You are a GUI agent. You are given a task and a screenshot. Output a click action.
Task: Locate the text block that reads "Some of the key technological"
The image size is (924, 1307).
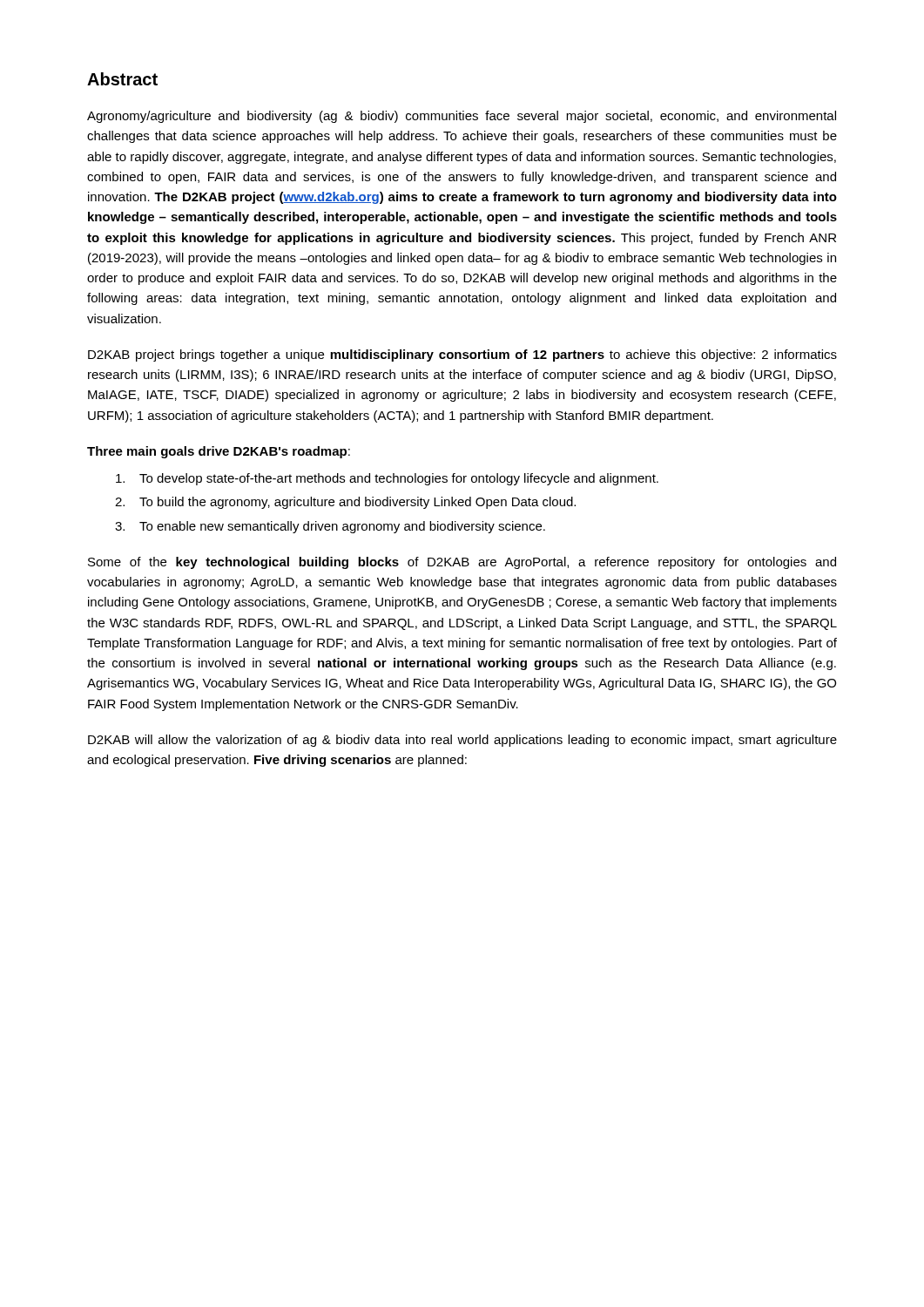(462, 632)
